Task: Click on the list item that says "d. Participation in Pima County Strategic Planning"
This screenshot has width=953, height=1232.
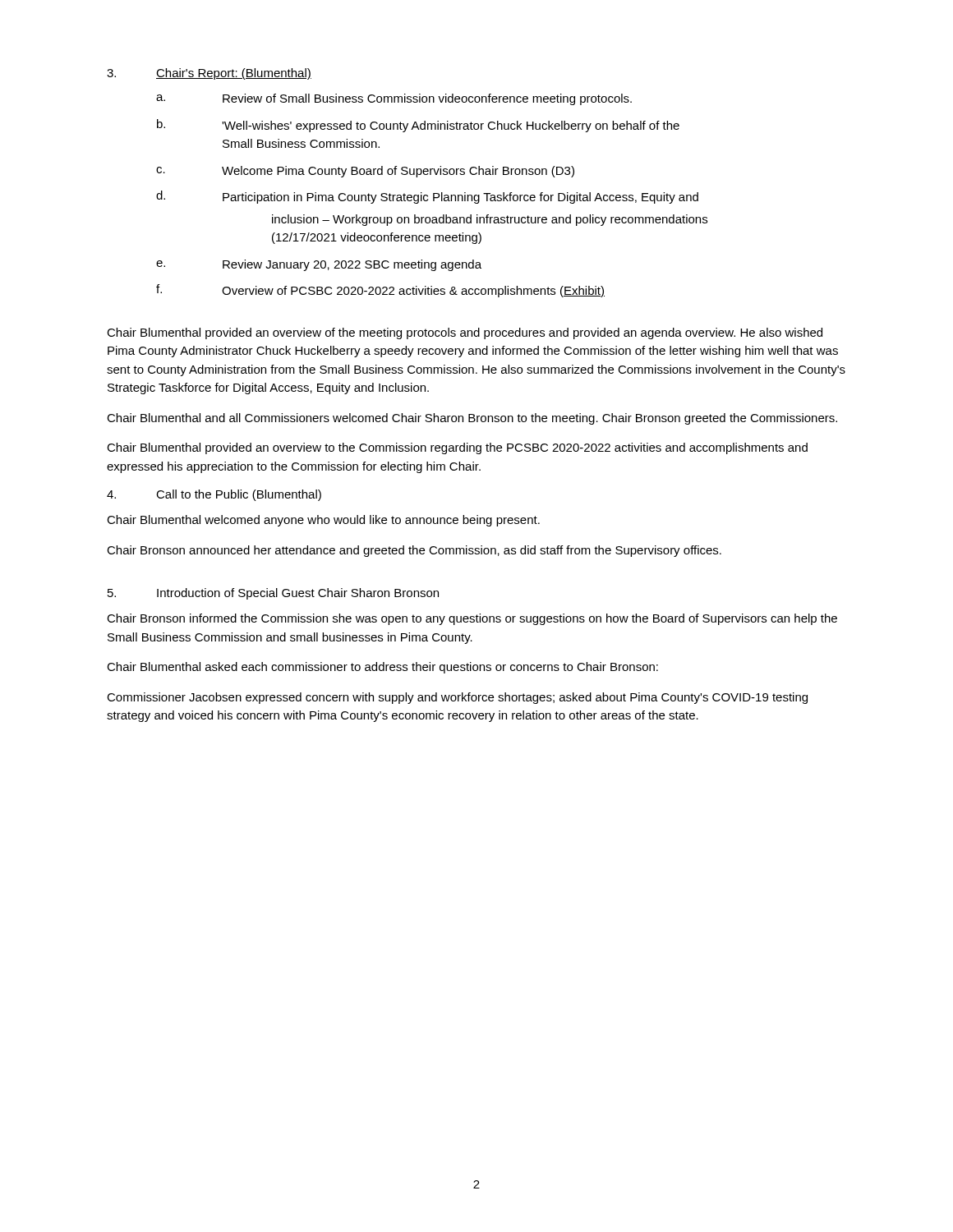Action: pyautogui.click(x=428, y=197)
